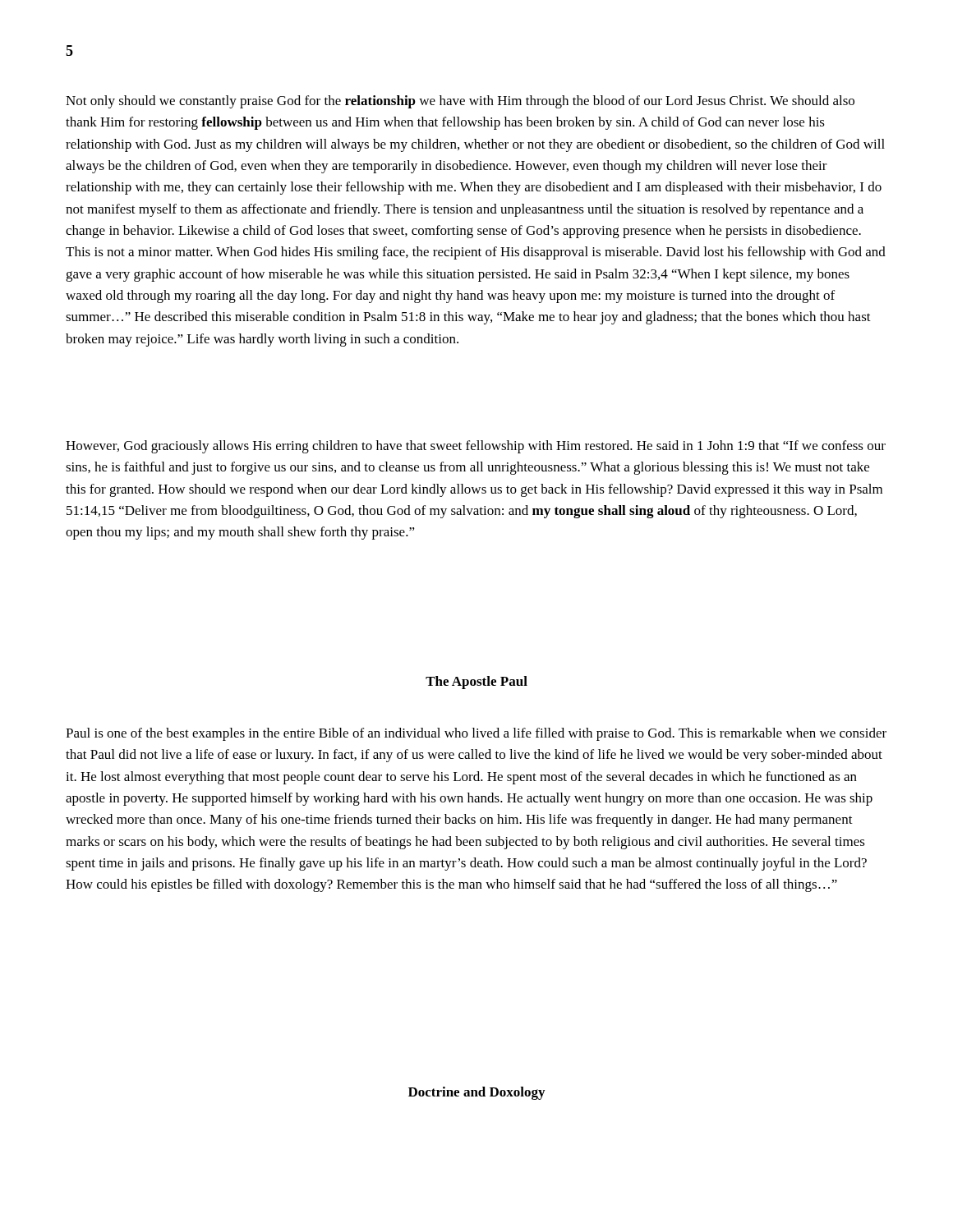Image resolution: width=953 pixels, height=1232 pixels.
Task: Find the section header that says "The Apostle Paul"
Action: pos(476,681)
